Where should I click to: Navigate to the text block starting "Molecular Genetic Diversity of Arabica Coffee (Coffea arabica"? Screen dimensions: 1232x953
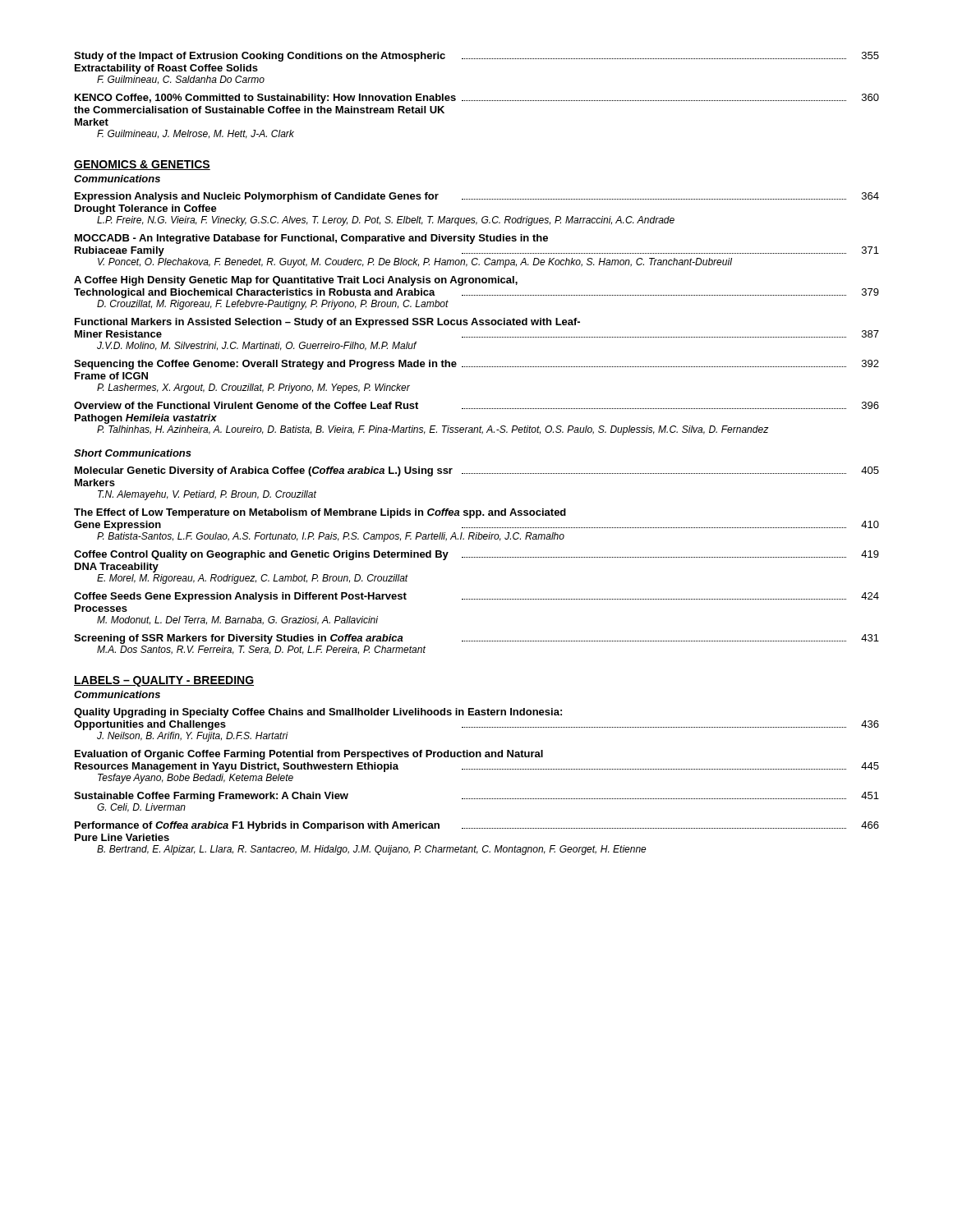pyautogui.click(x=476, y=482)
